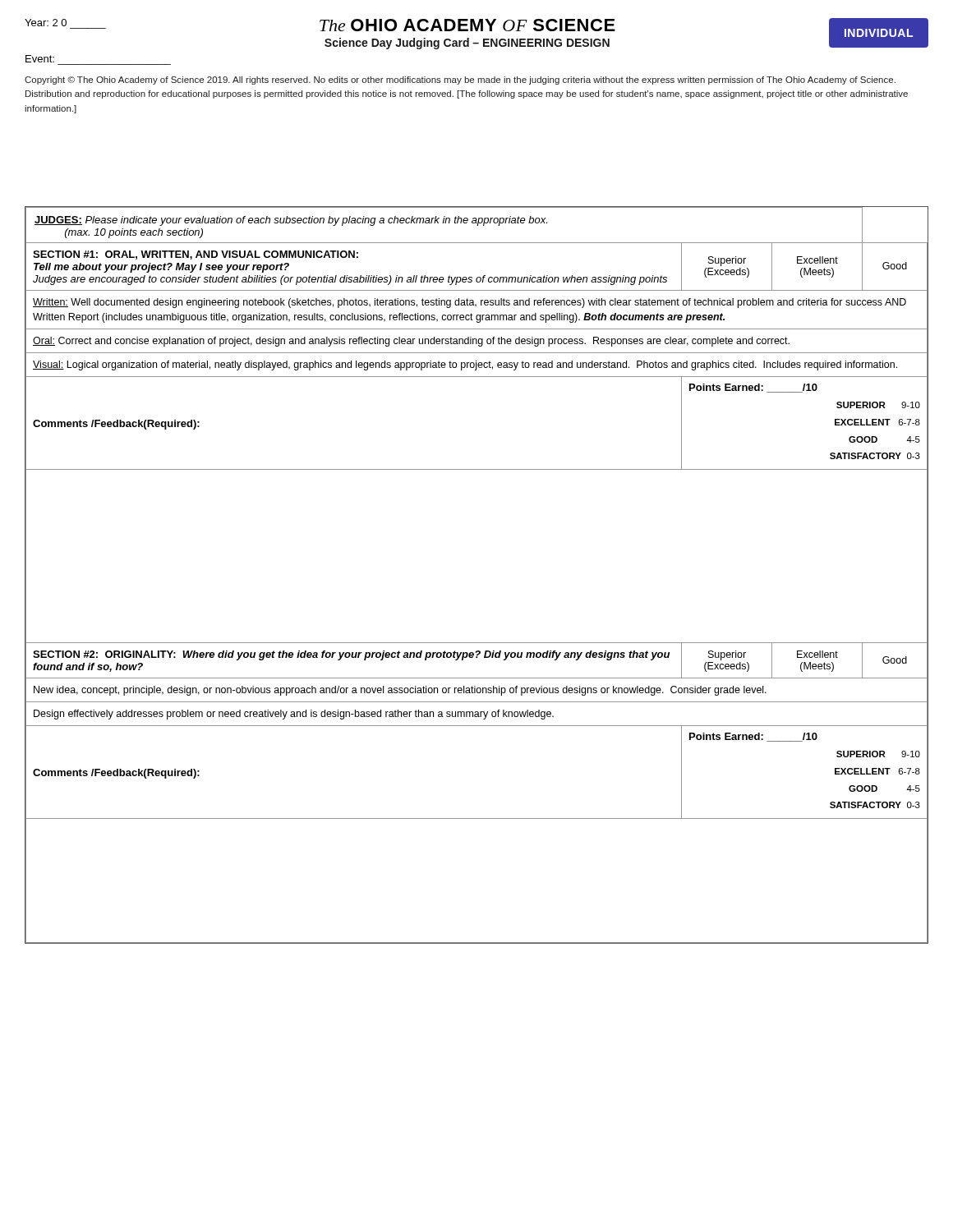Click on the table containing "Written: Well documented"
The height and width of the screenshot is (1232, 953).
click(476, 575)
